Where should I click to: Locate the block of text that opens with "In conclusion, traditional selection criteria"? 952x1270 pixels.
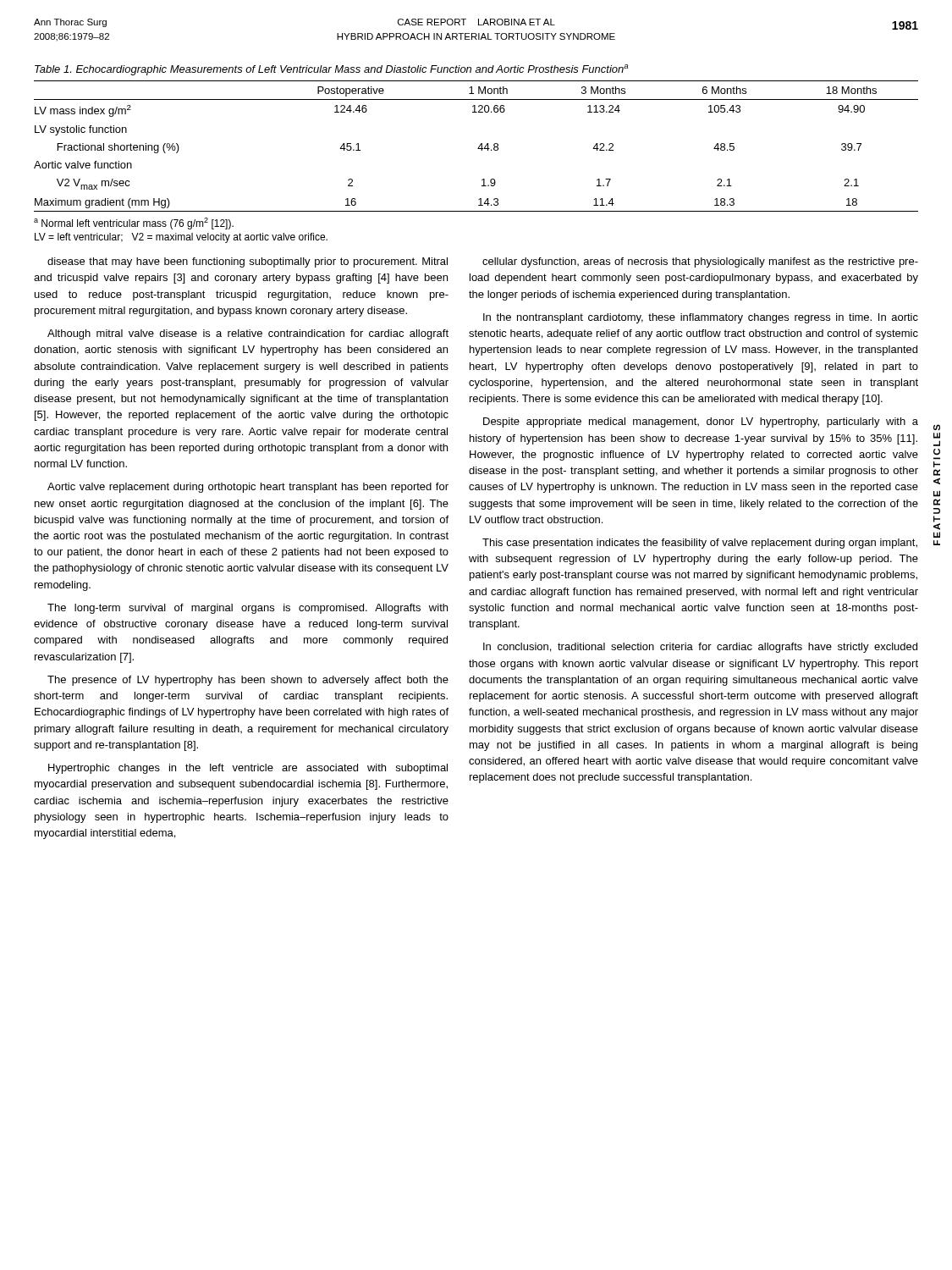[693, 712]
